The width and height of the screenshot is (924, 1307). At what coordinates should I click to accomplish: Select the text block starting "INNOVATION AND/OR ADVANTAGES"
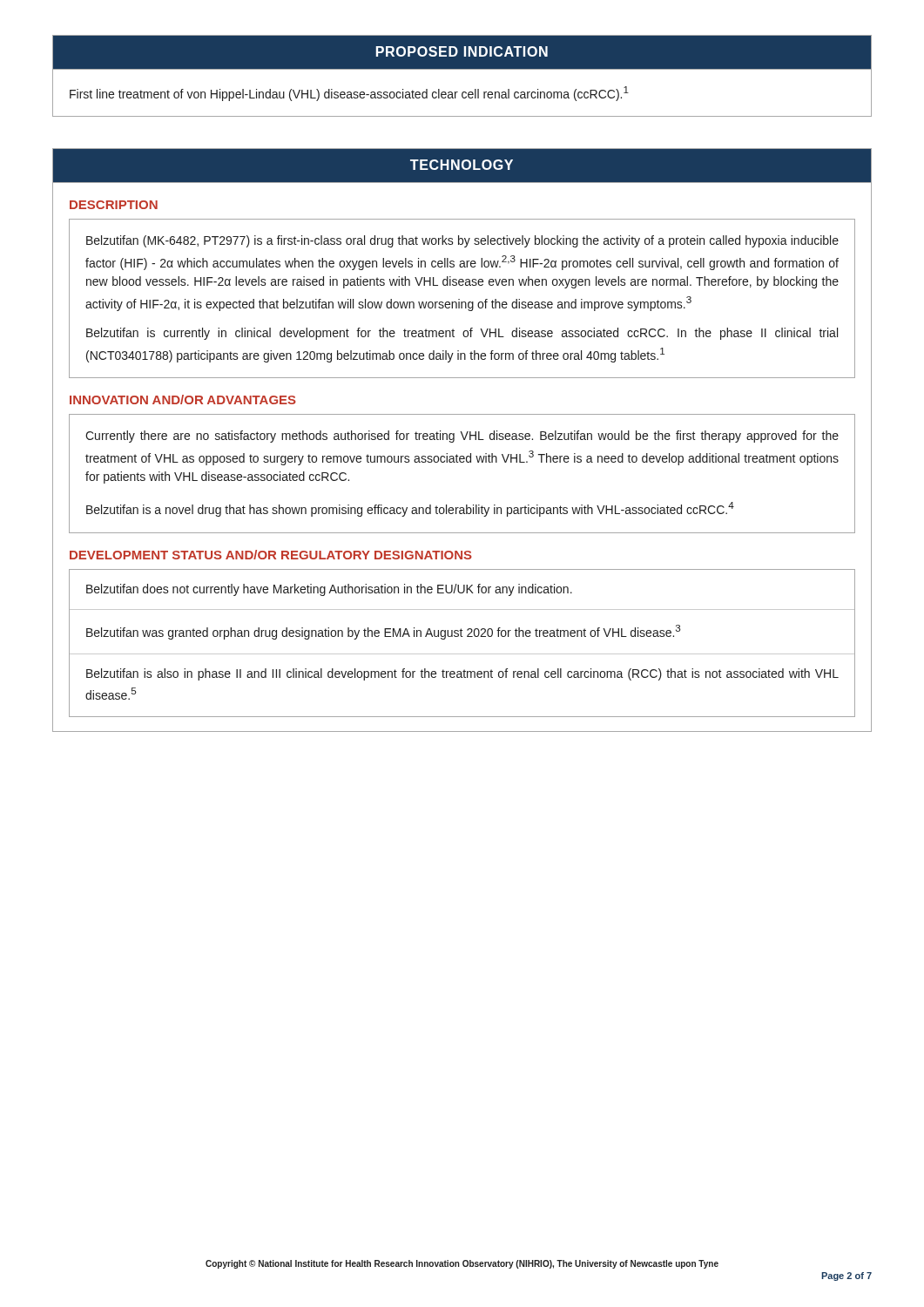183,400
